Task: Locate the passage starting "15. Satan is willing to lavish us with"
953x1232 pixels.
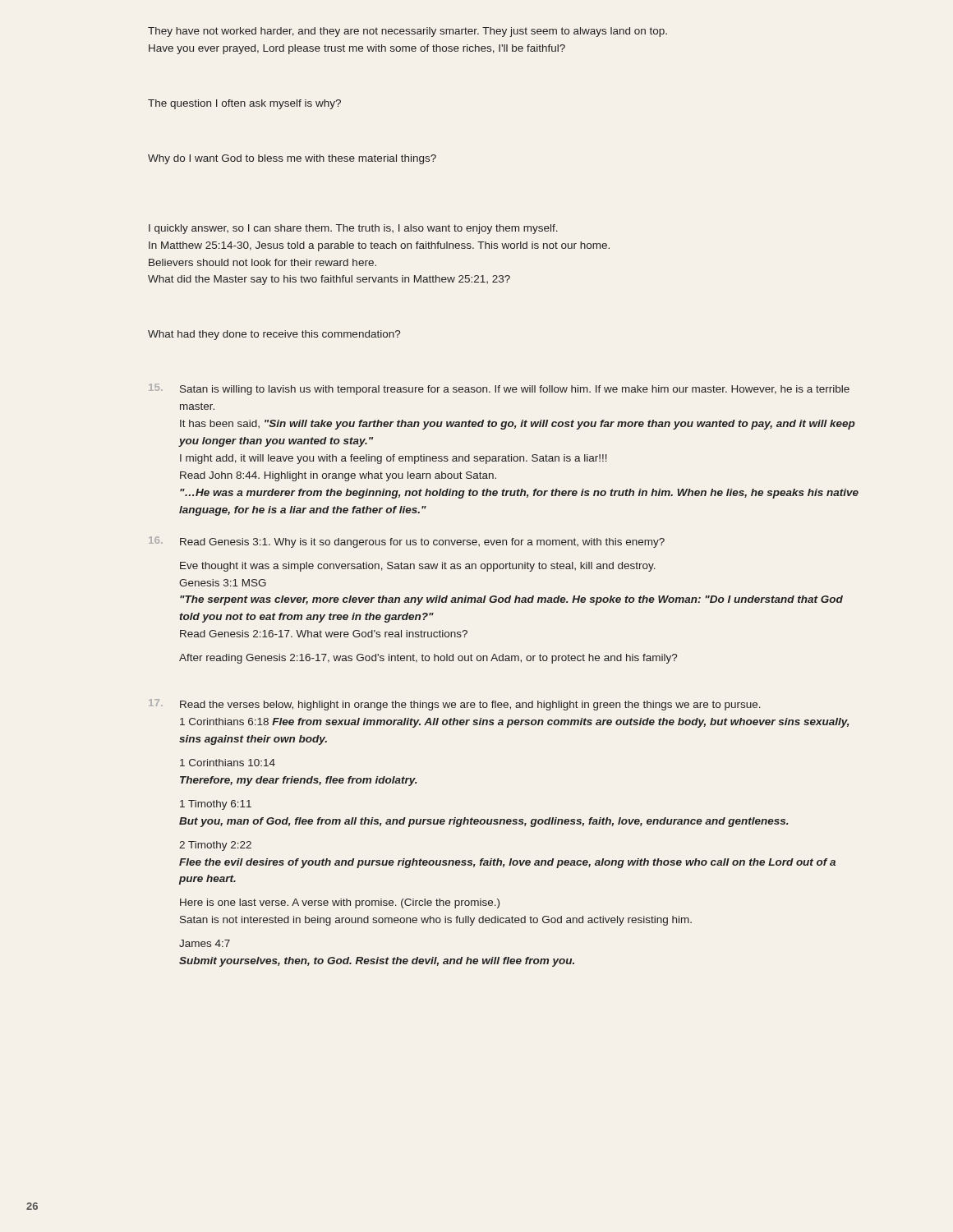Action: pos(505,450)
